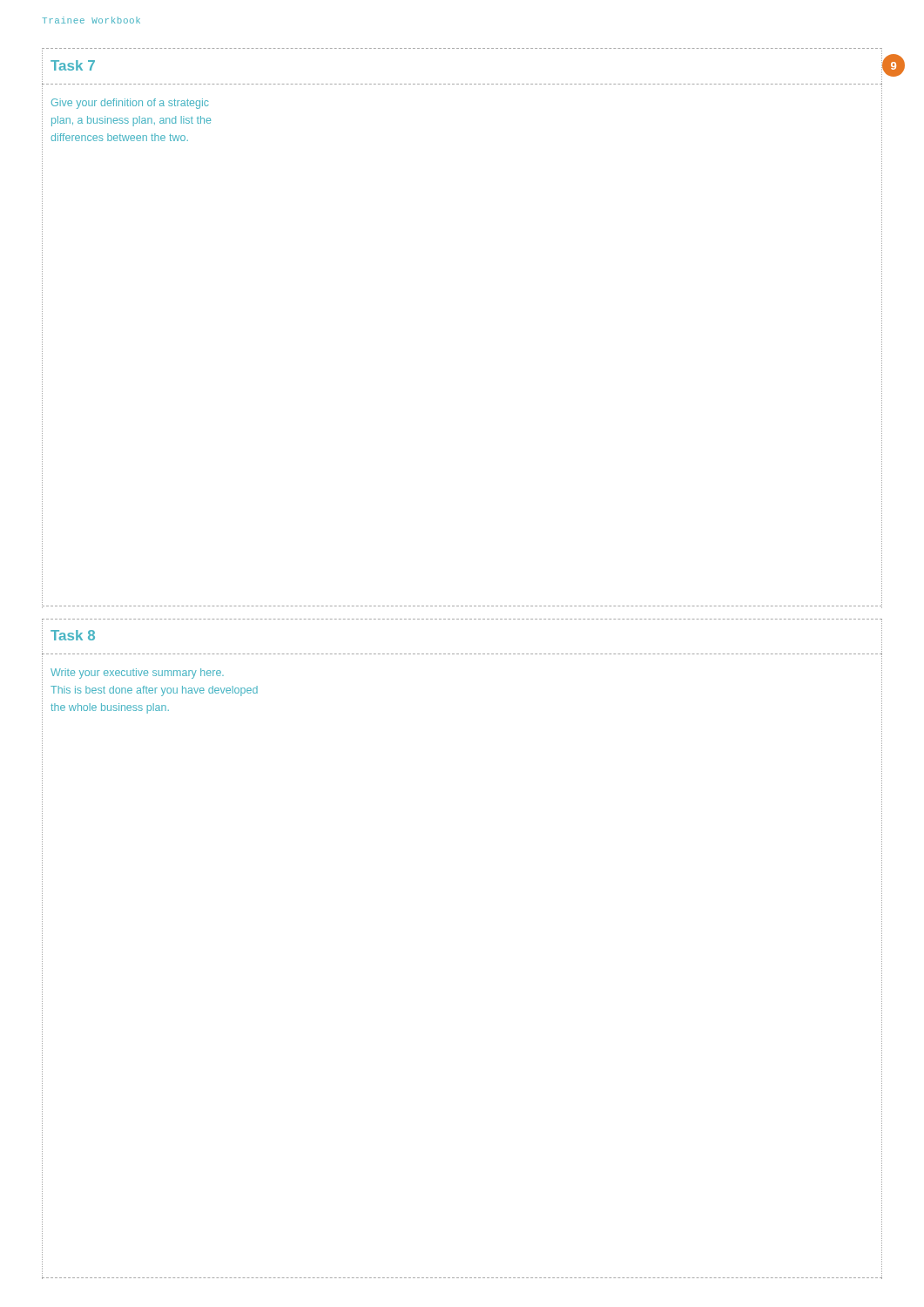This screenshot has height=1307, width=924.
Task: Point to the block beginning "Give your definition"
Action: 131,120
